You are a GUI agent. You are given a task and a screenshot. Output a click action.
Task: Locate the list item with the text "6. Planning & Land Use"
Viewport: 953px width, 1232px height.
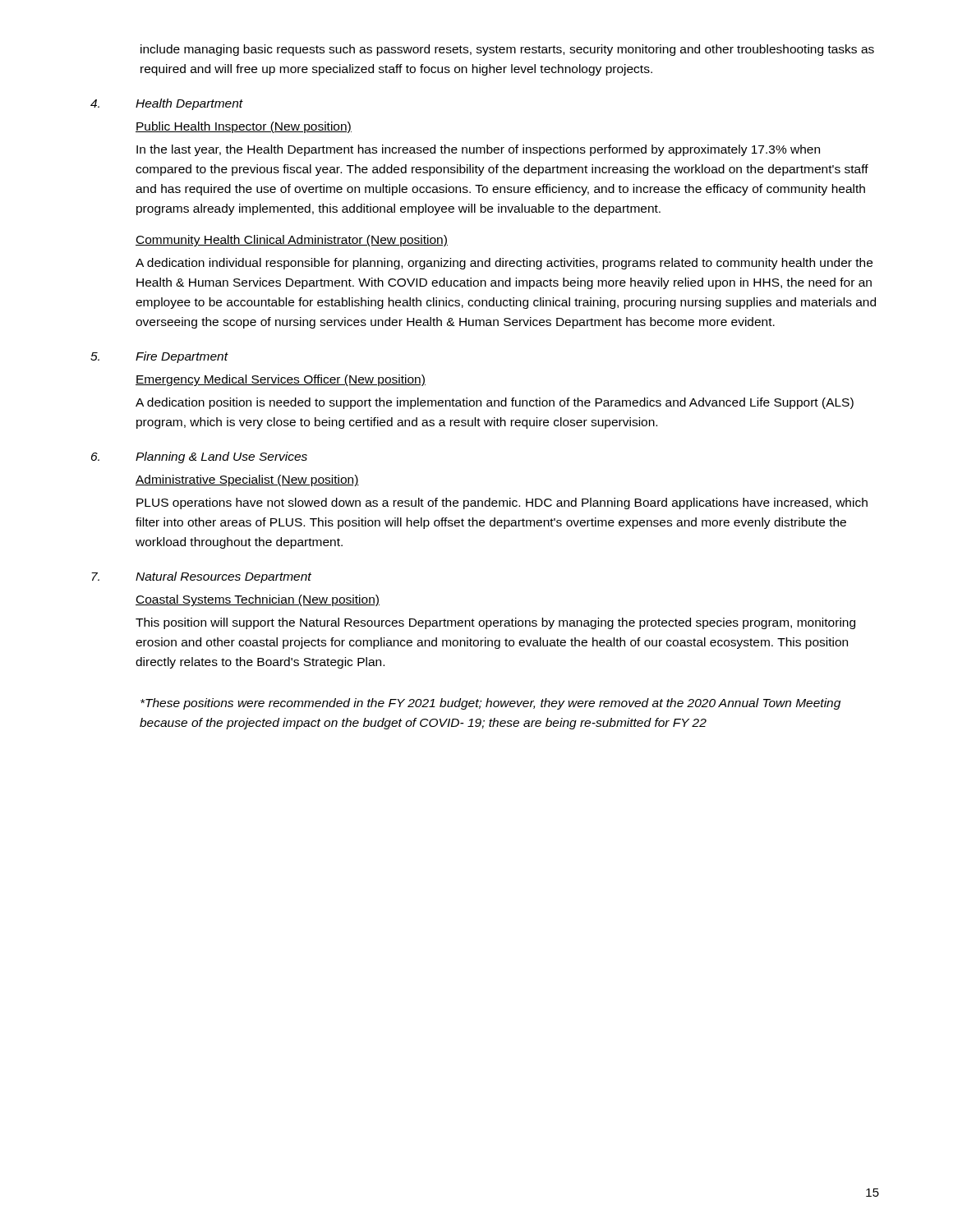coord(485,500)
